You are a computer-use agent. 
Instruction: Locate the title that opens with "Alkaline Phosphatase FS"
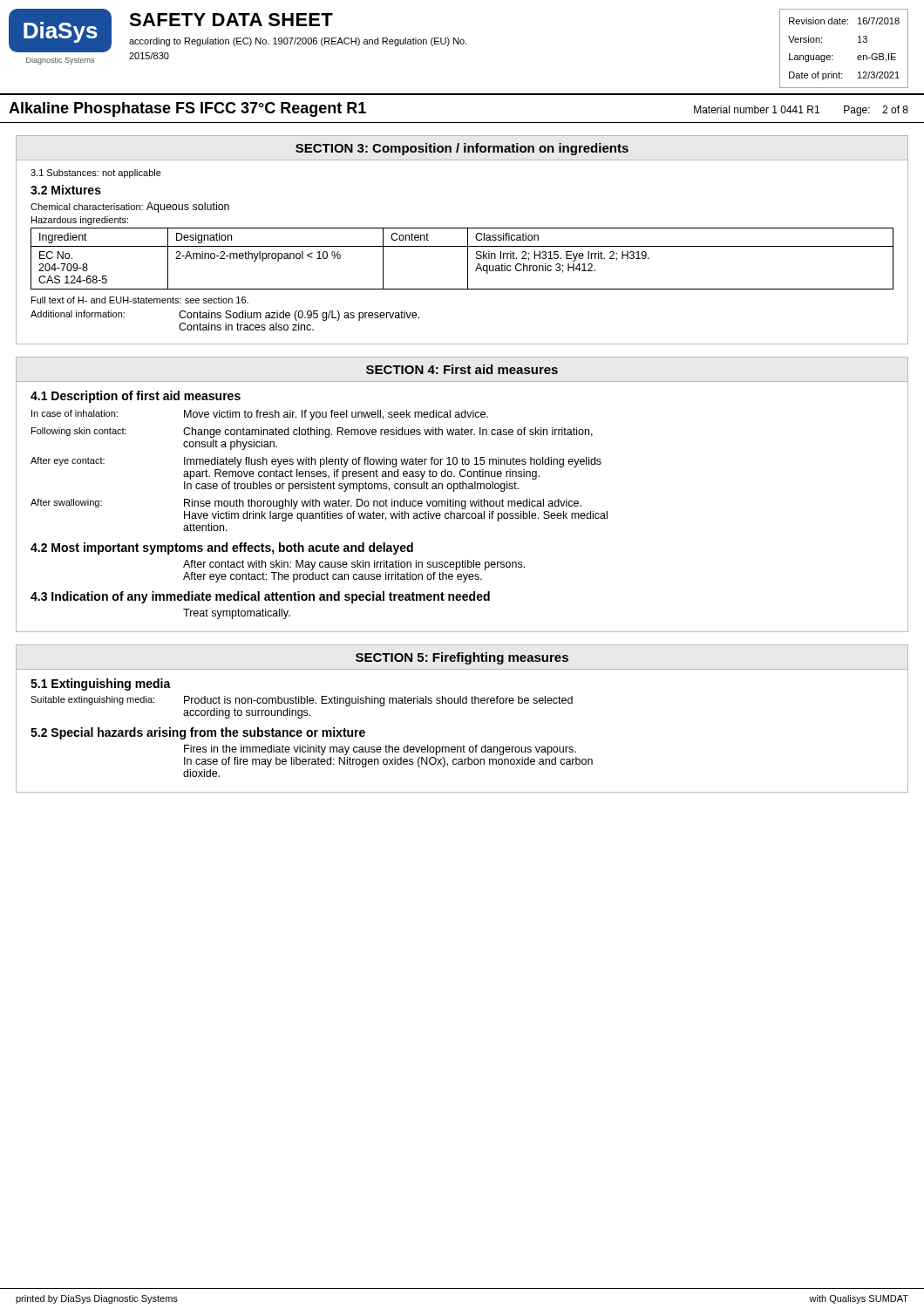185,110
